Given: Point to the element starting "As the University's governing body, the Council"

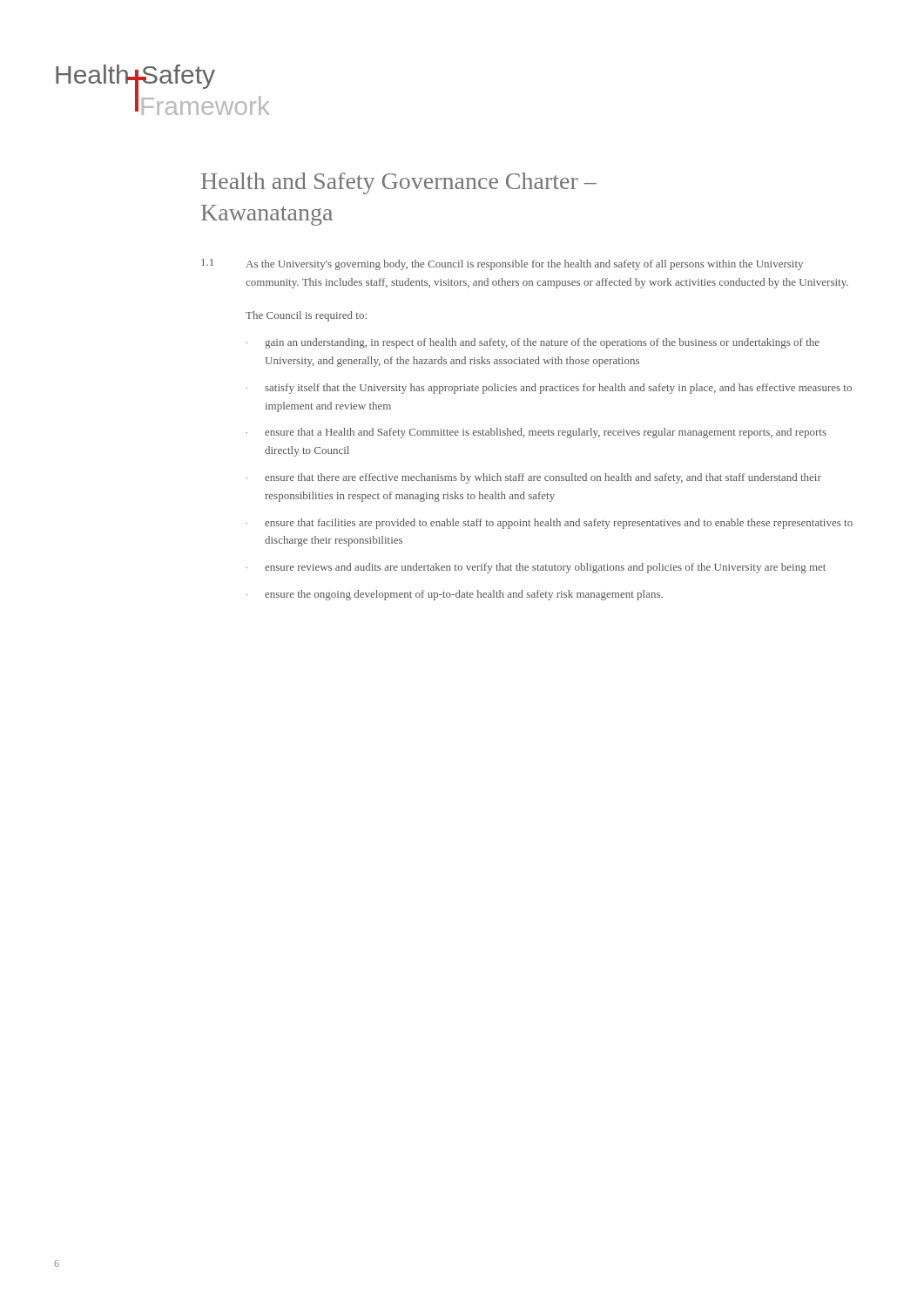Looking at the screenshot, I should 547,272.
